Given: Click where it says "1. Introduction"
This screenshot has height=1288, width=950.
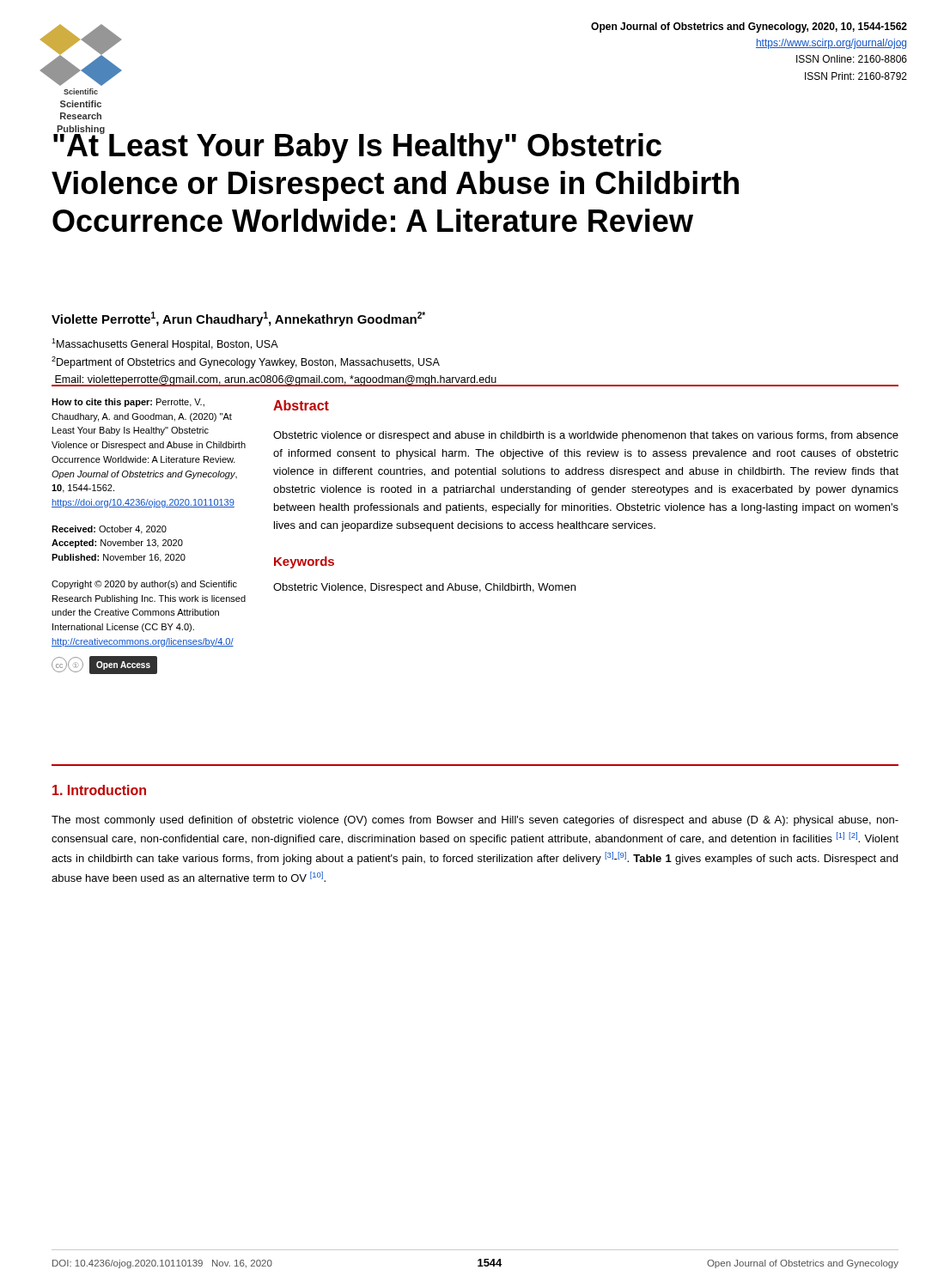Looking at the screenshot, I should tap(99, 790).
